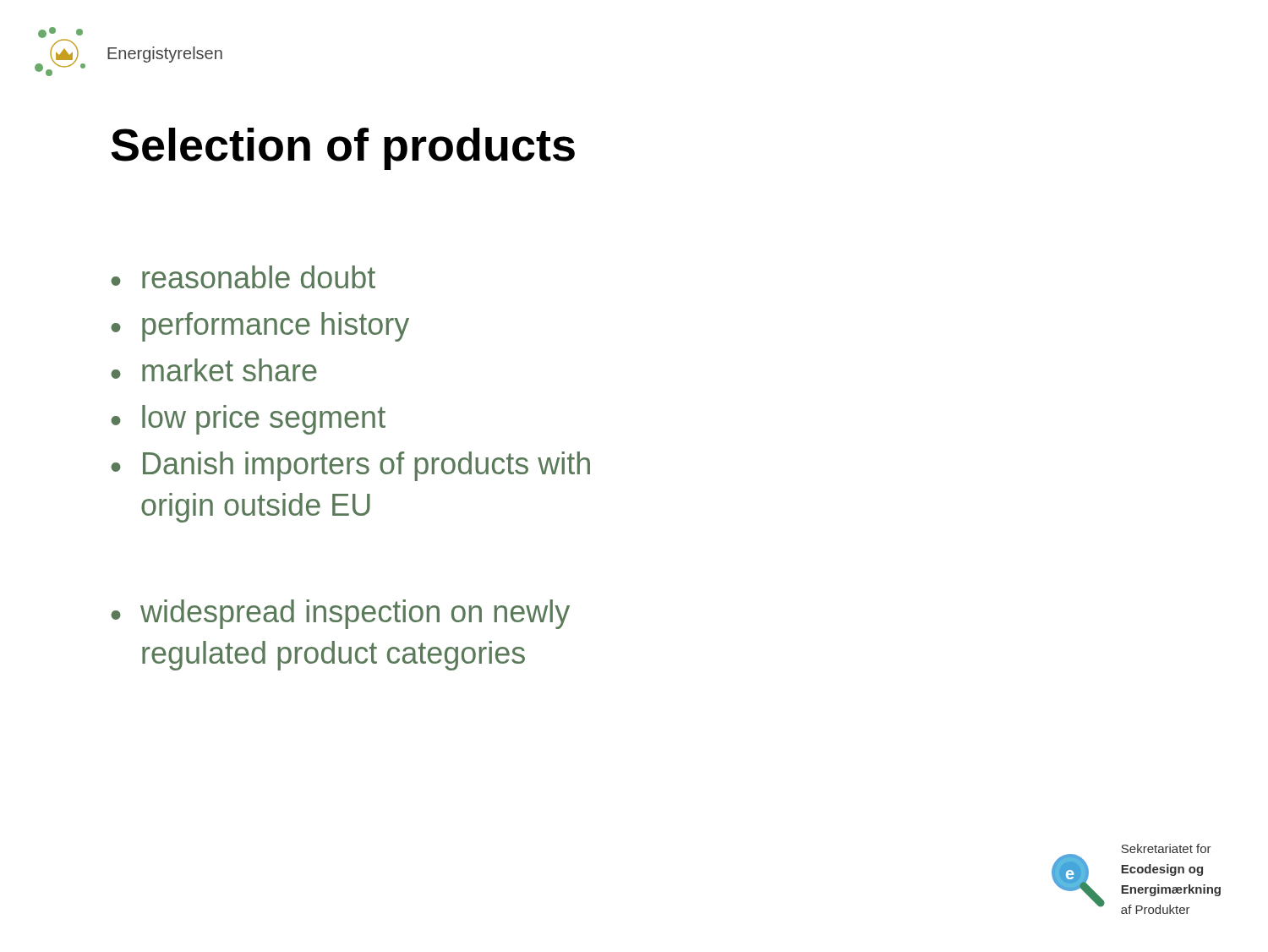
Task: Point to the region starting "• widespread inspection on newlyregulated product categories"
Action: click(x=340, y=633)
